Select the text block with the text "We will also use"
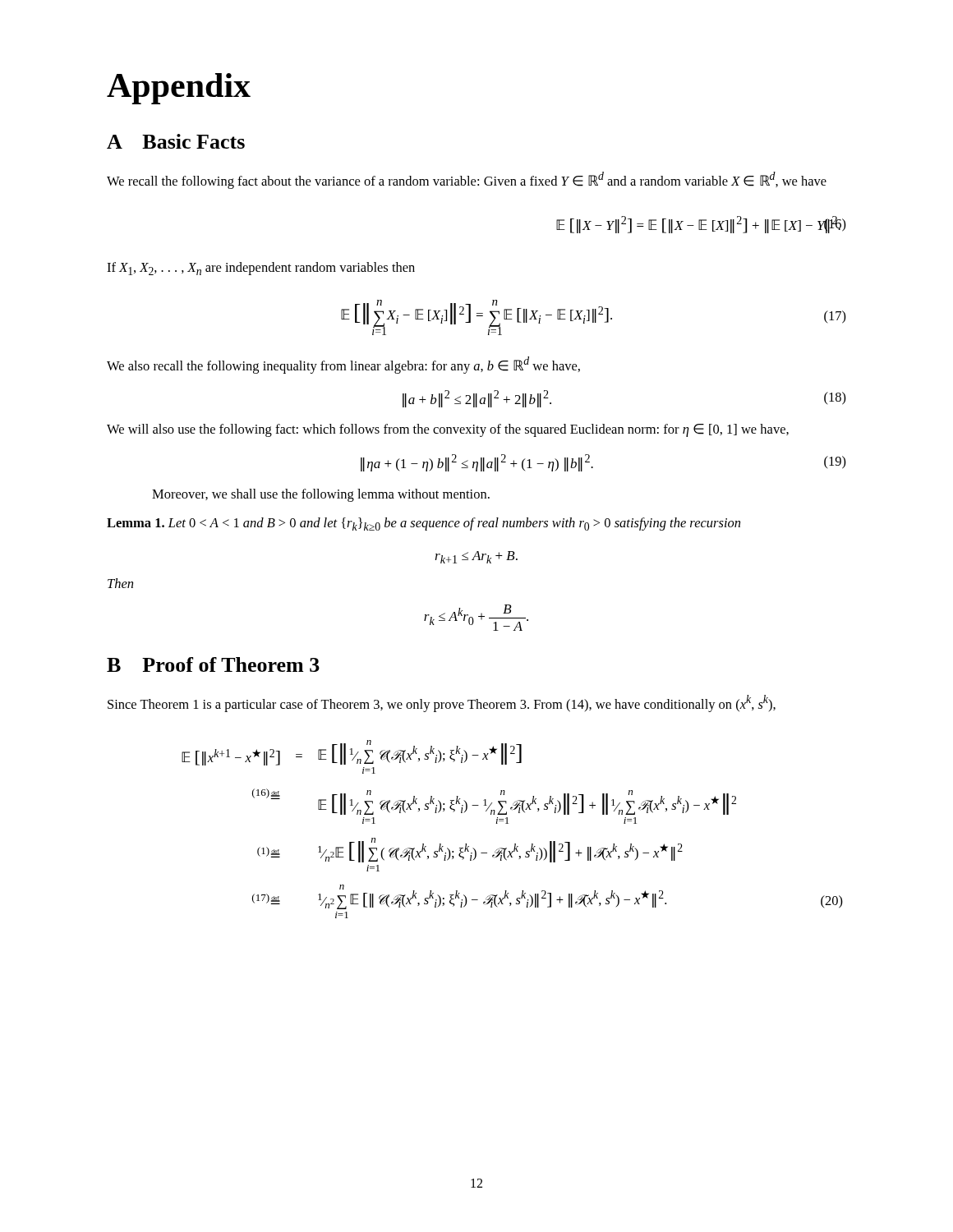 [x=448, y=429]
